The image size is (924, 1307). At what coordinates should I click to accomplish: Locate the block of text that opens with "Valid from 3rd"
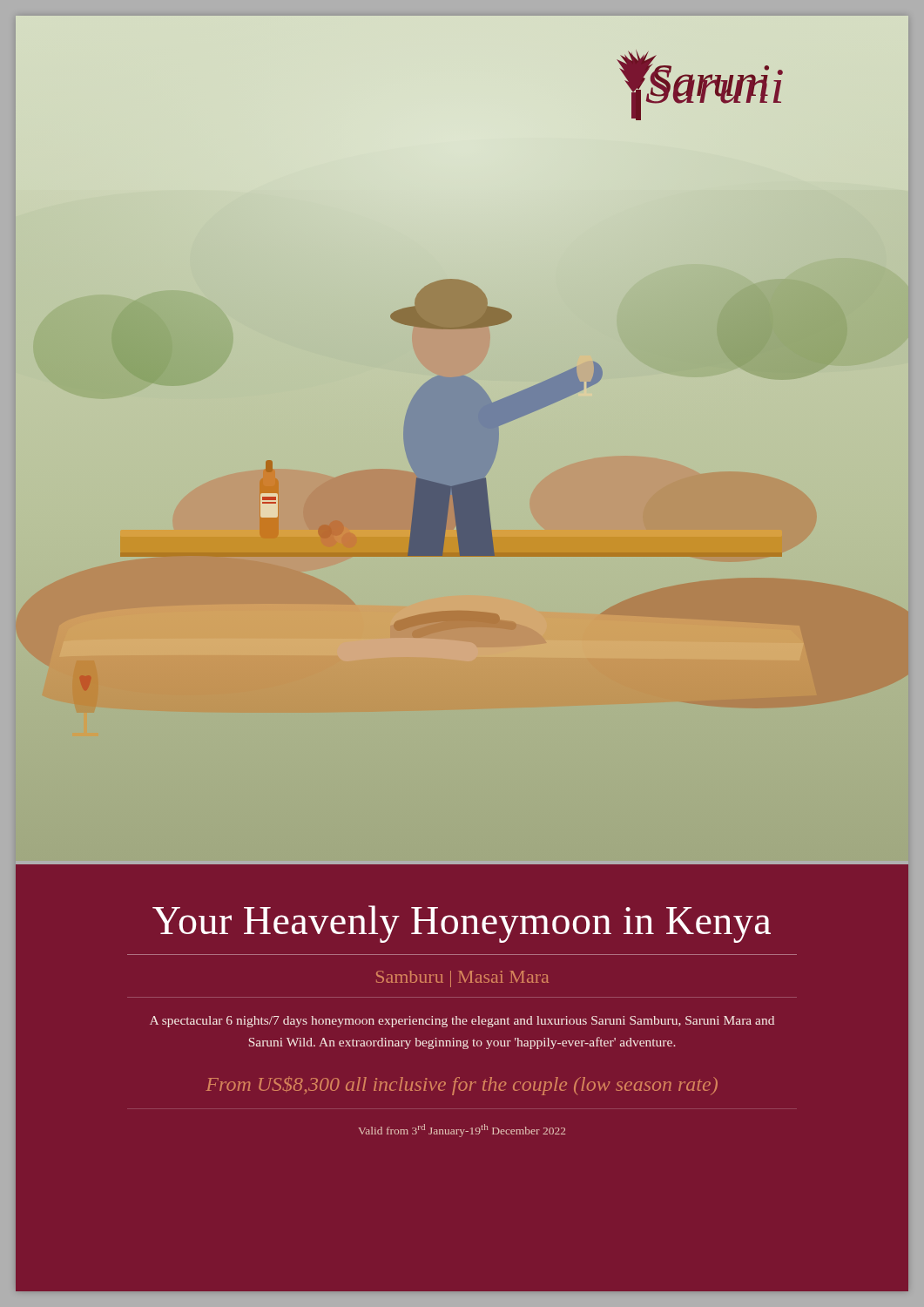[x=462, y=1129]
